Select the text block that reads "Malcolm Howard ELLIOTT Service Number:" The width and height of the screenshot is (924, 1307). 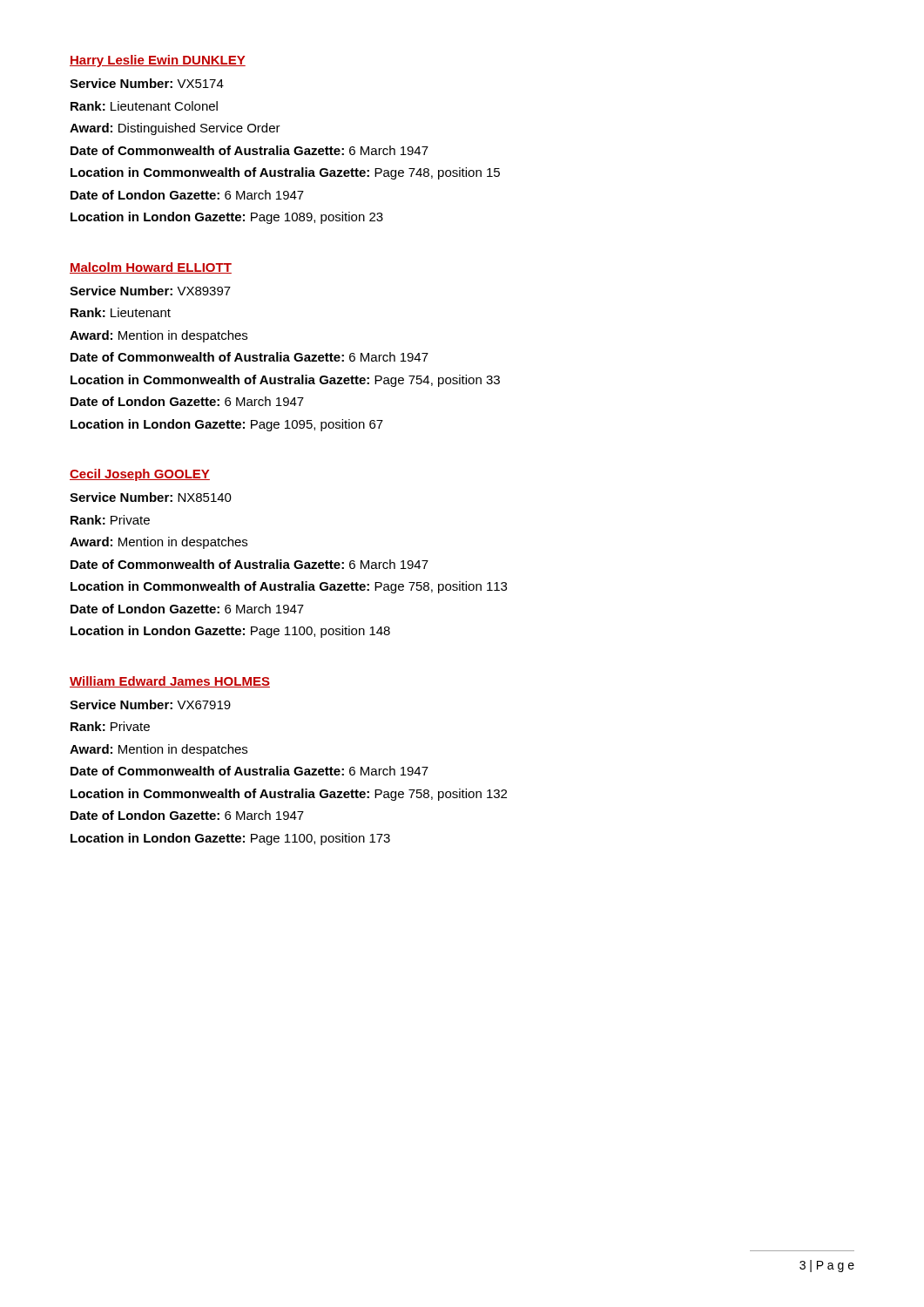coord(151,268)
